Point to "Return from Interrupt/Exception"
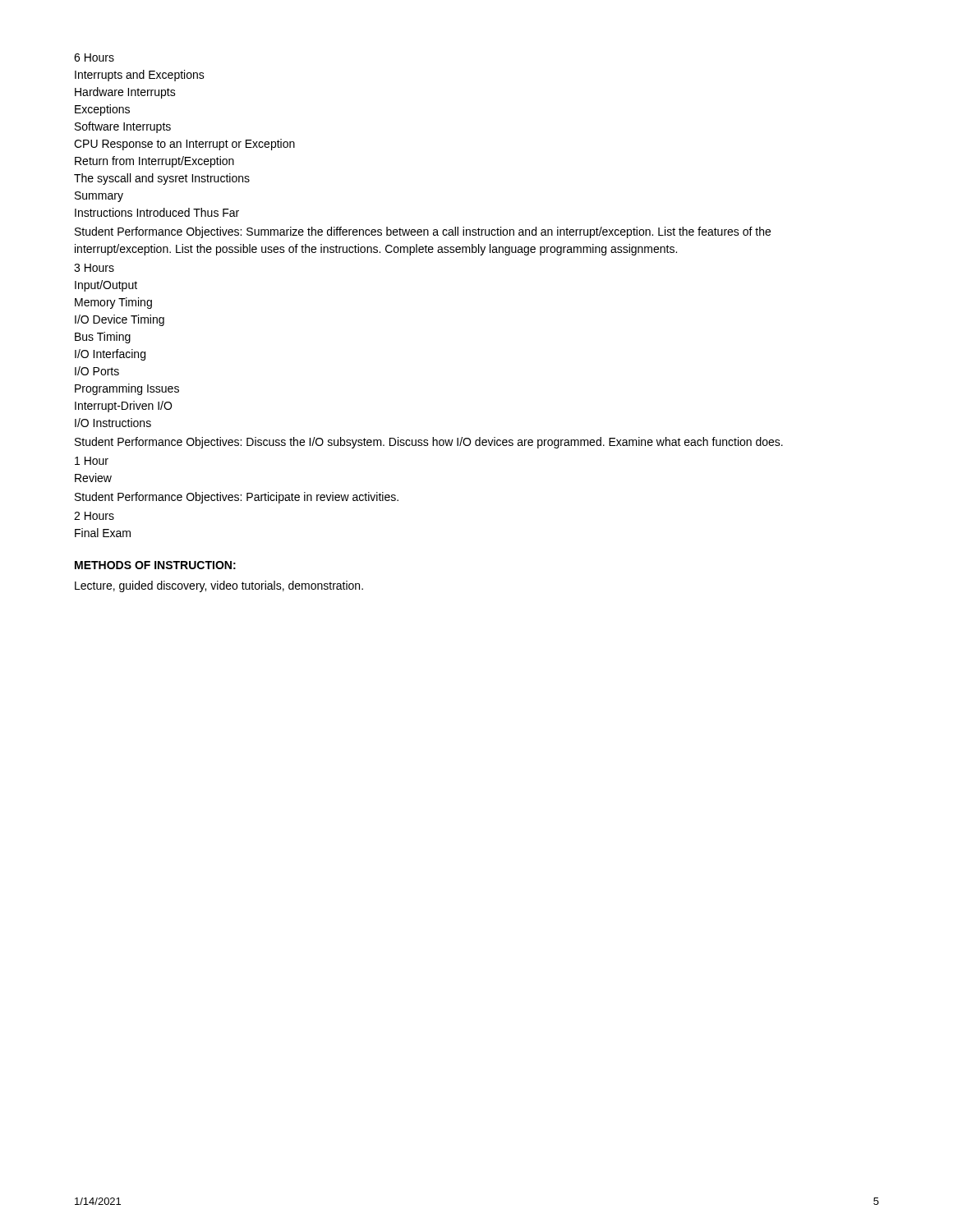The image size is (953, 1232). pyautogui.click(x=154, y=161)
